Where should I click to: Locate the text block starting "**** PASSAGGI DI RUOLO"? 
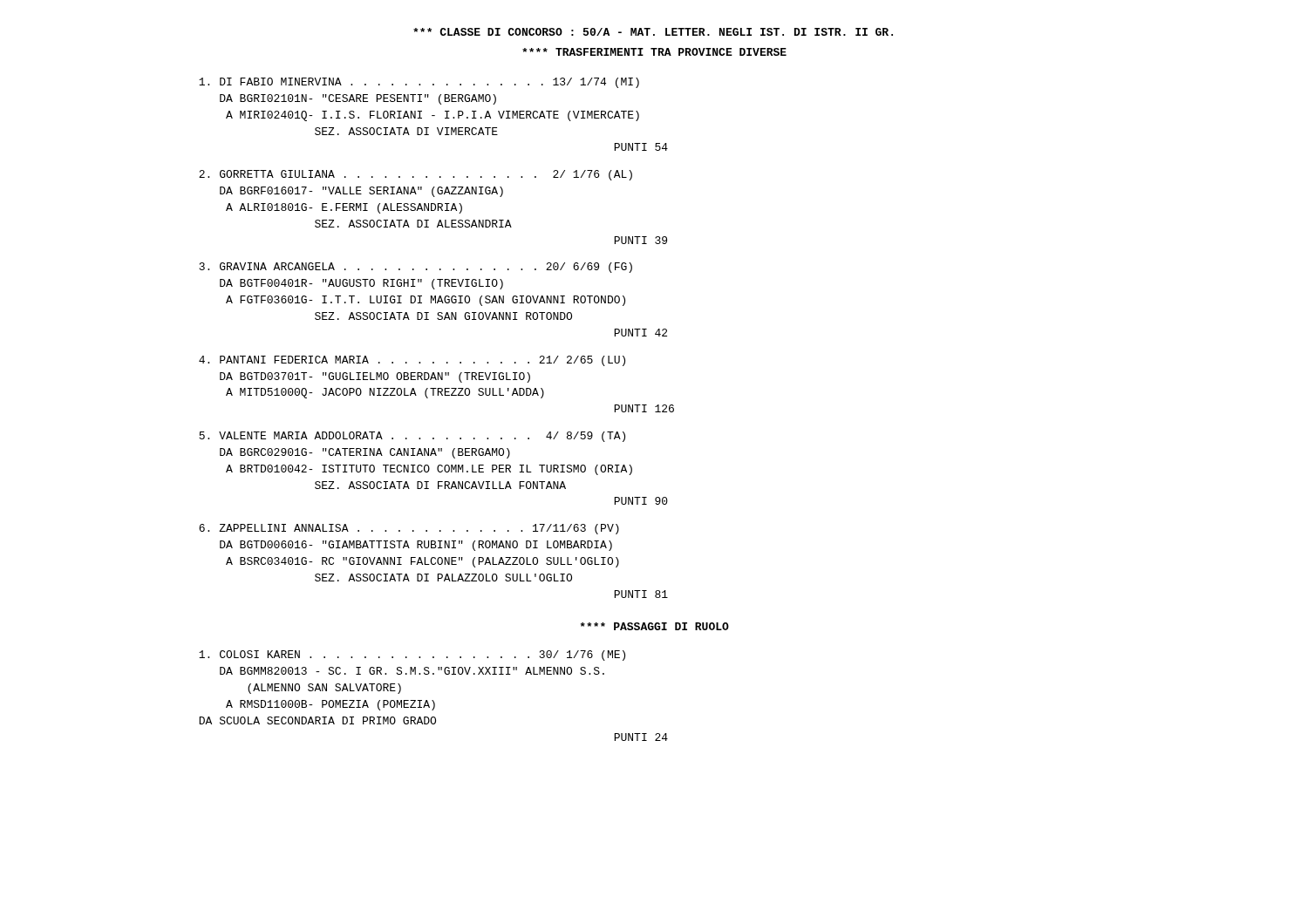pos(654,628)
